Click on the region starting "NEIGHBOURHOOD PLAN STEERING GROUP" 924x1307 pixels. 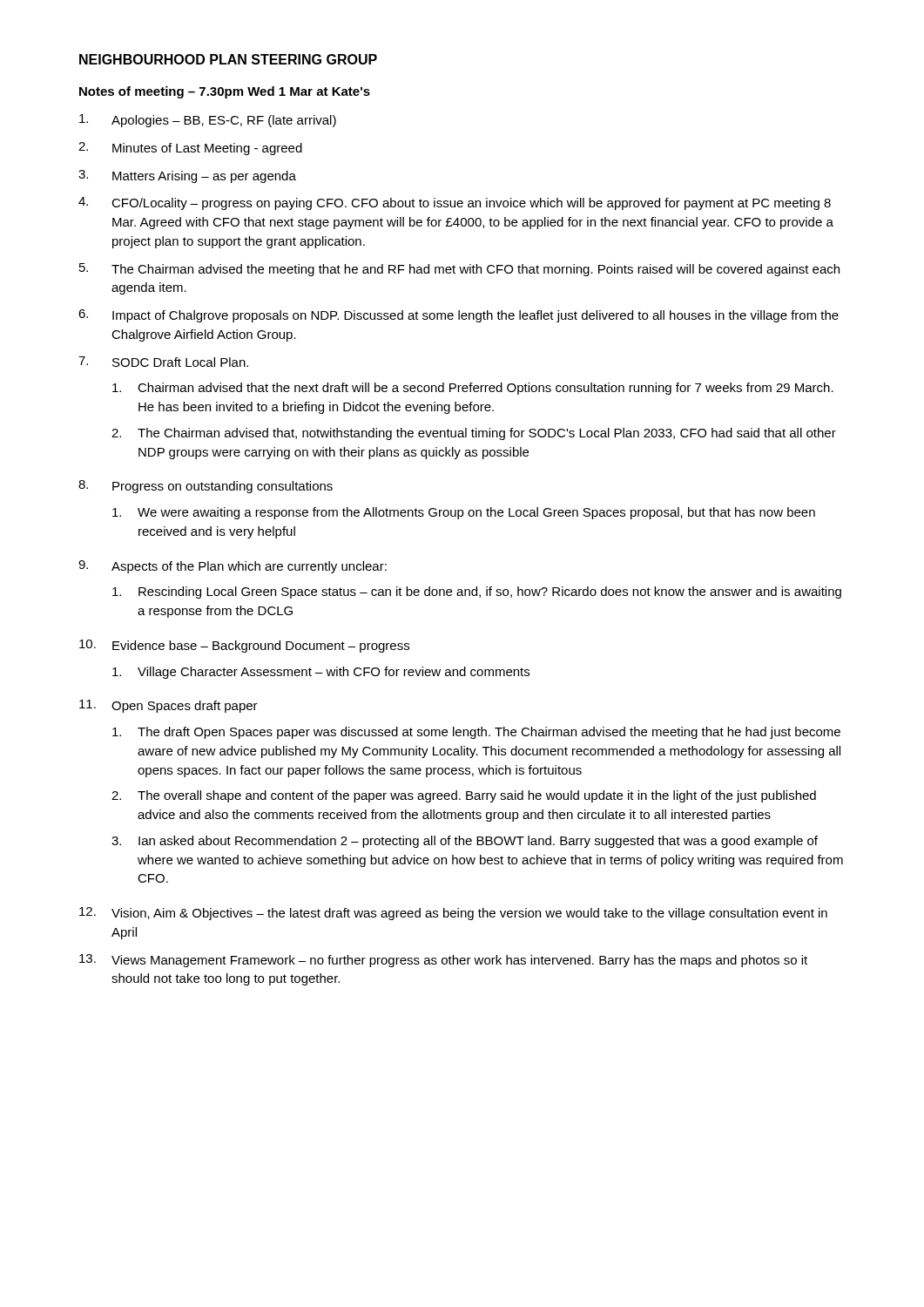(228, 60)
